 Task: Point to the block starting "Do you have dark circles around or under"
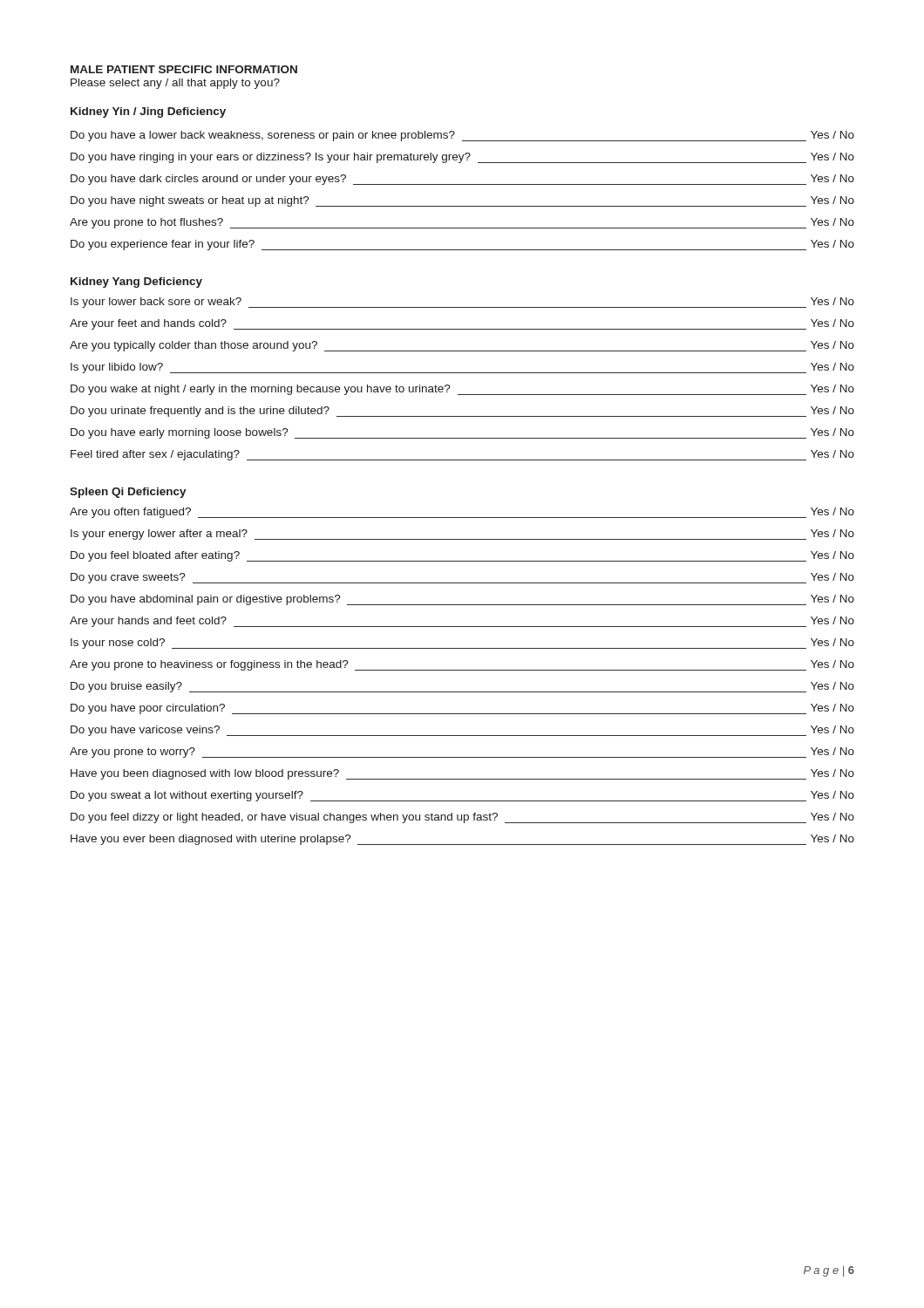462,177
